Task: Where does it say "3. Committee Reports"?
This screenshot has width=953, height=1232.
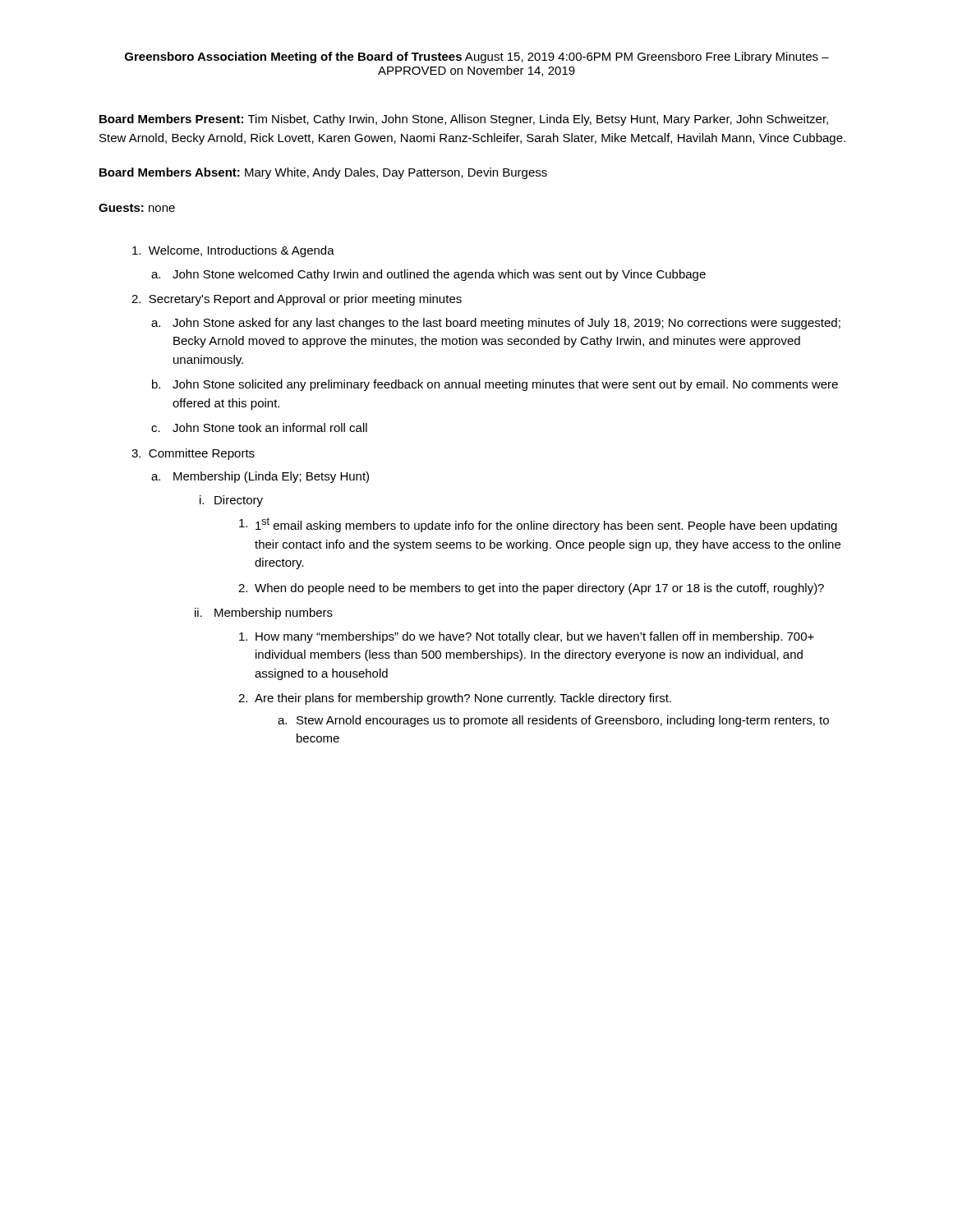Action: (x=193, y=453)
